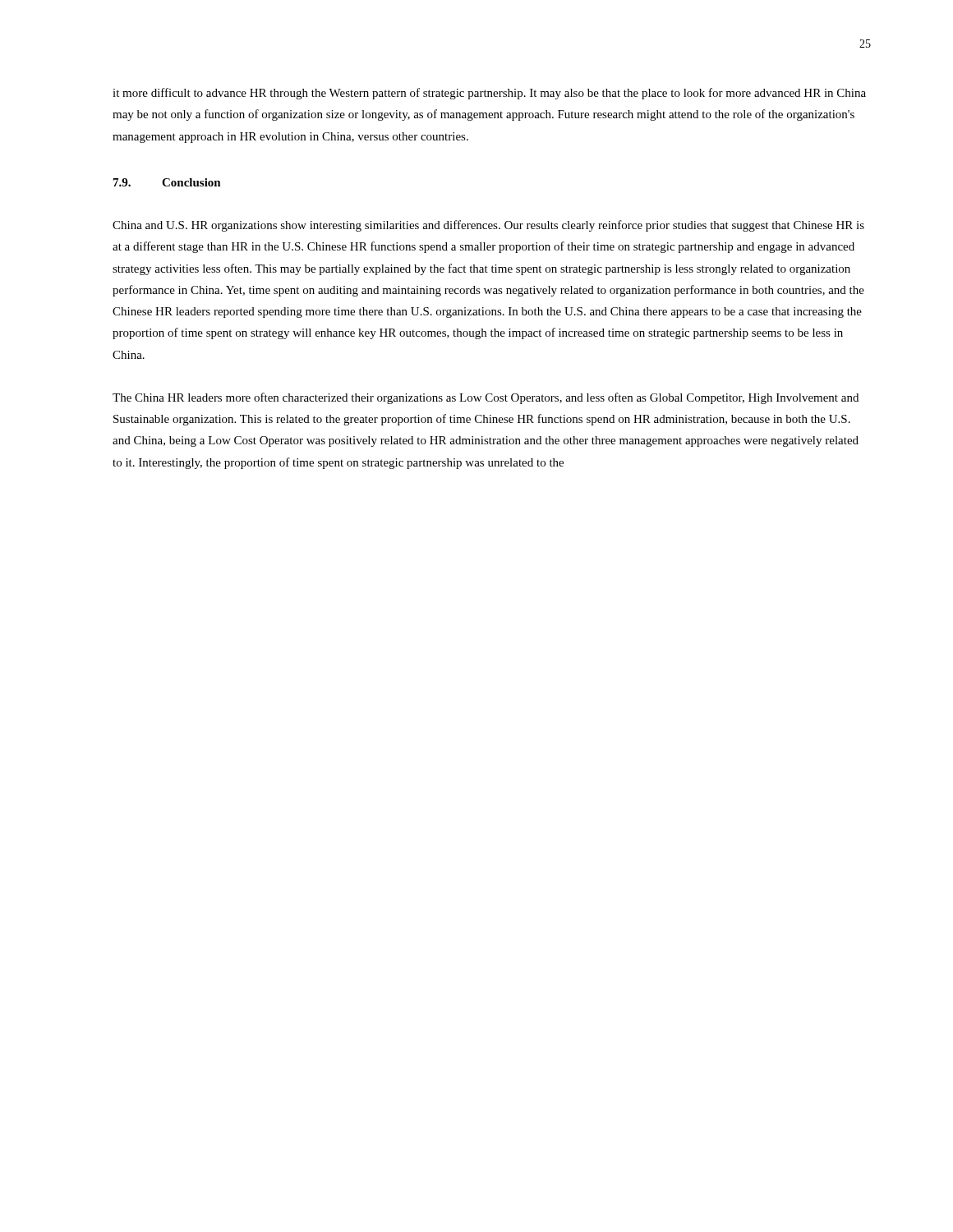This screenshot has width=953, height=1232.
Task: Locate the block starting "it more difficult to advance"
Action: click(x=492, y=115)
